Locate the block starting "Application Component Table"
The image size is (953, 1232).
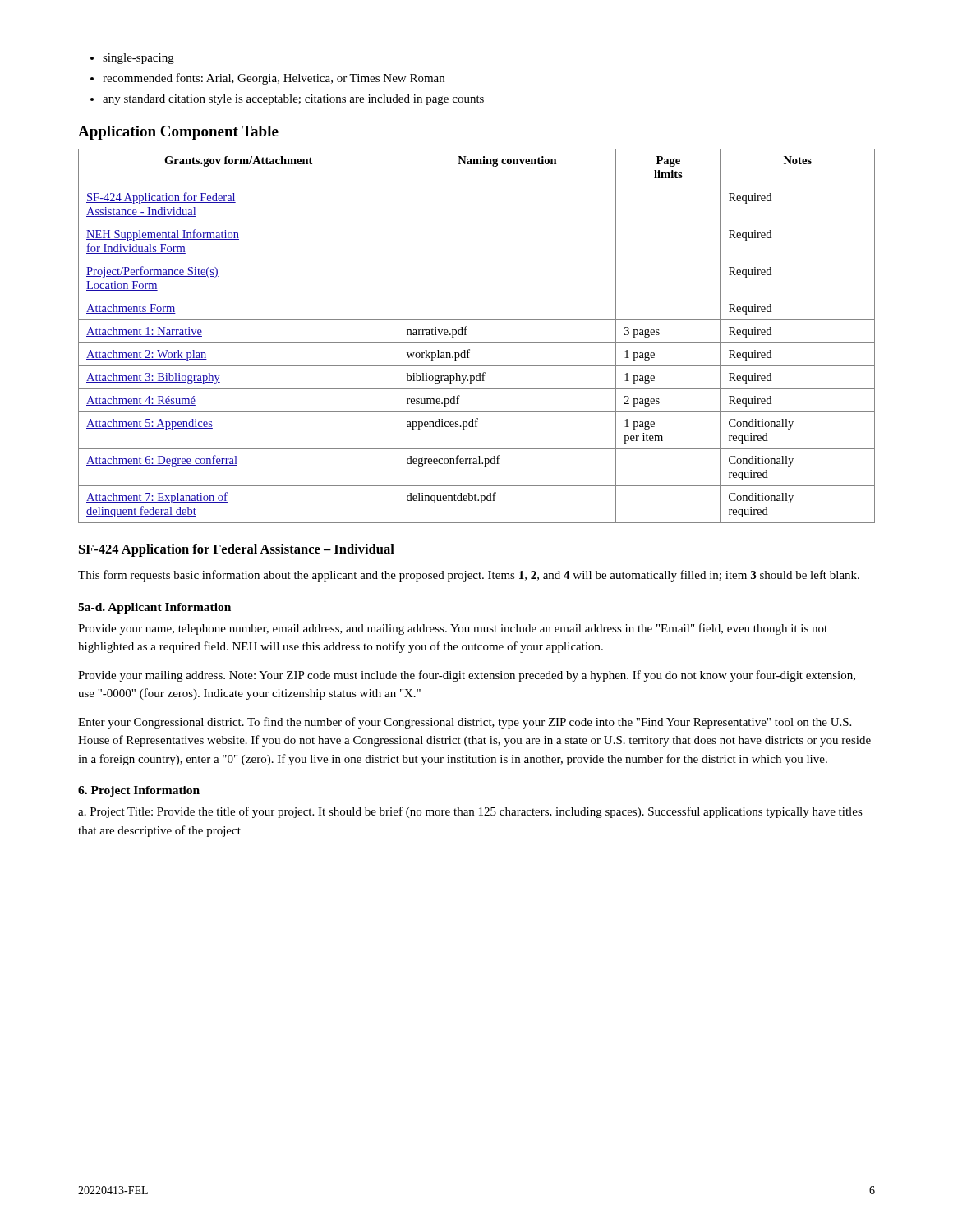tap(178, 131)
